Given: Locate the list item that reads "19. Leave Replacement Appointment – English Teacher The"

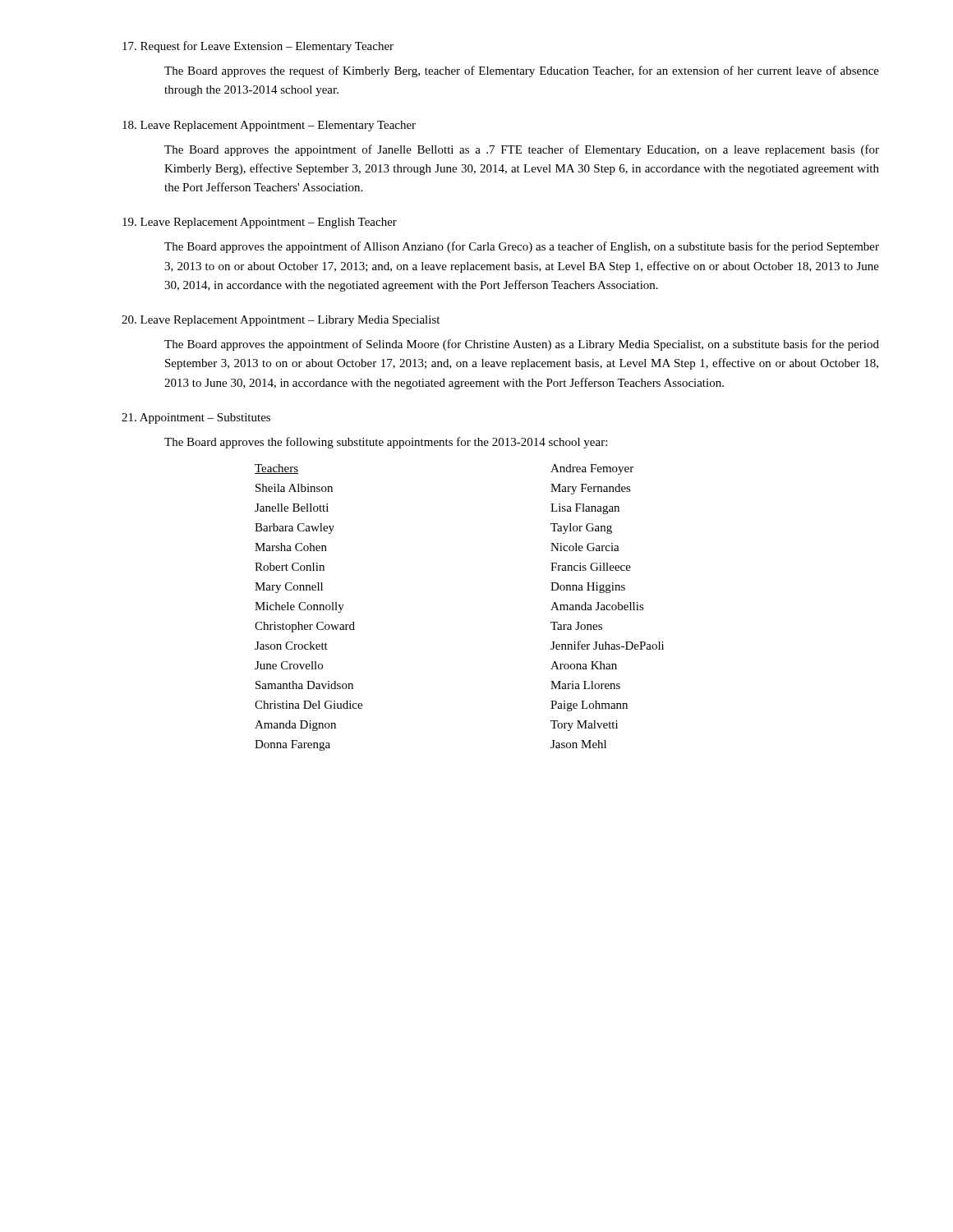Looking at the screenshot, I should 500,255.
